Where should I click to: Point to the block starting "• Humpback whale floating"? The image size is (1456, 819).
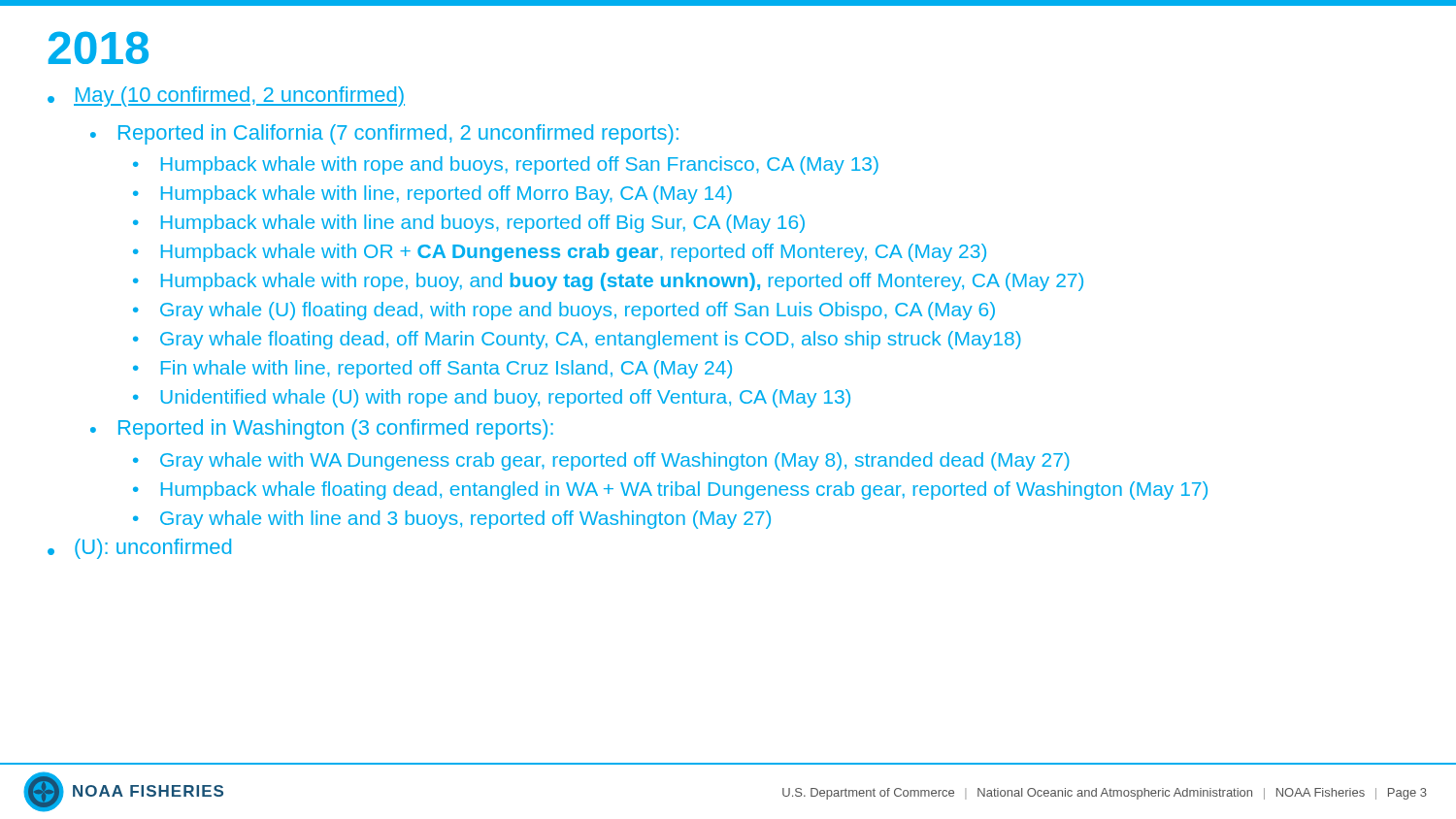[x=771, y=489]
